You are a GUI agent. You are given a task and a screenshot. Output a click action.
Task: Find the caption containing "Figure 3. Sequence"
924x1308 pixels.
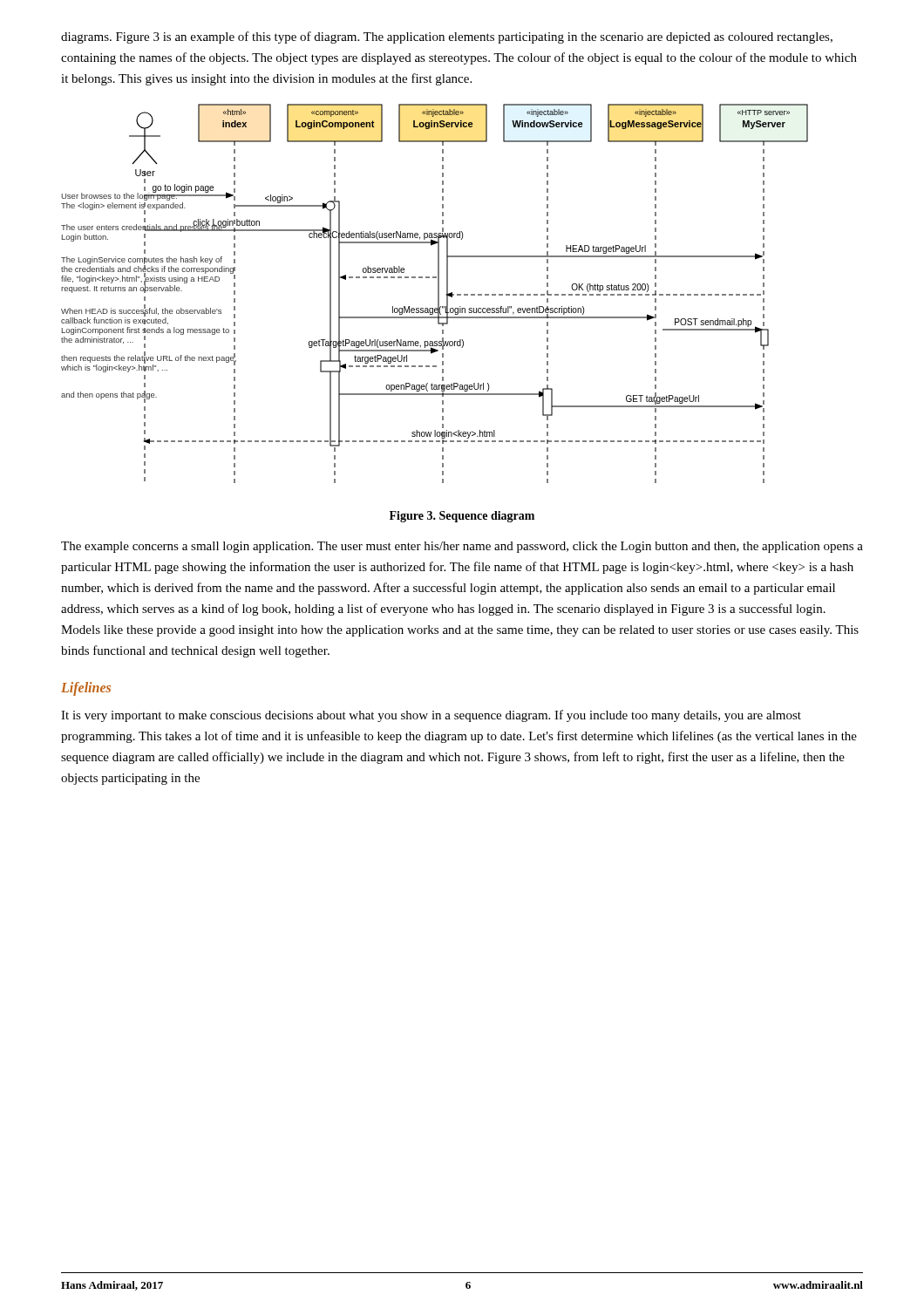462,516
